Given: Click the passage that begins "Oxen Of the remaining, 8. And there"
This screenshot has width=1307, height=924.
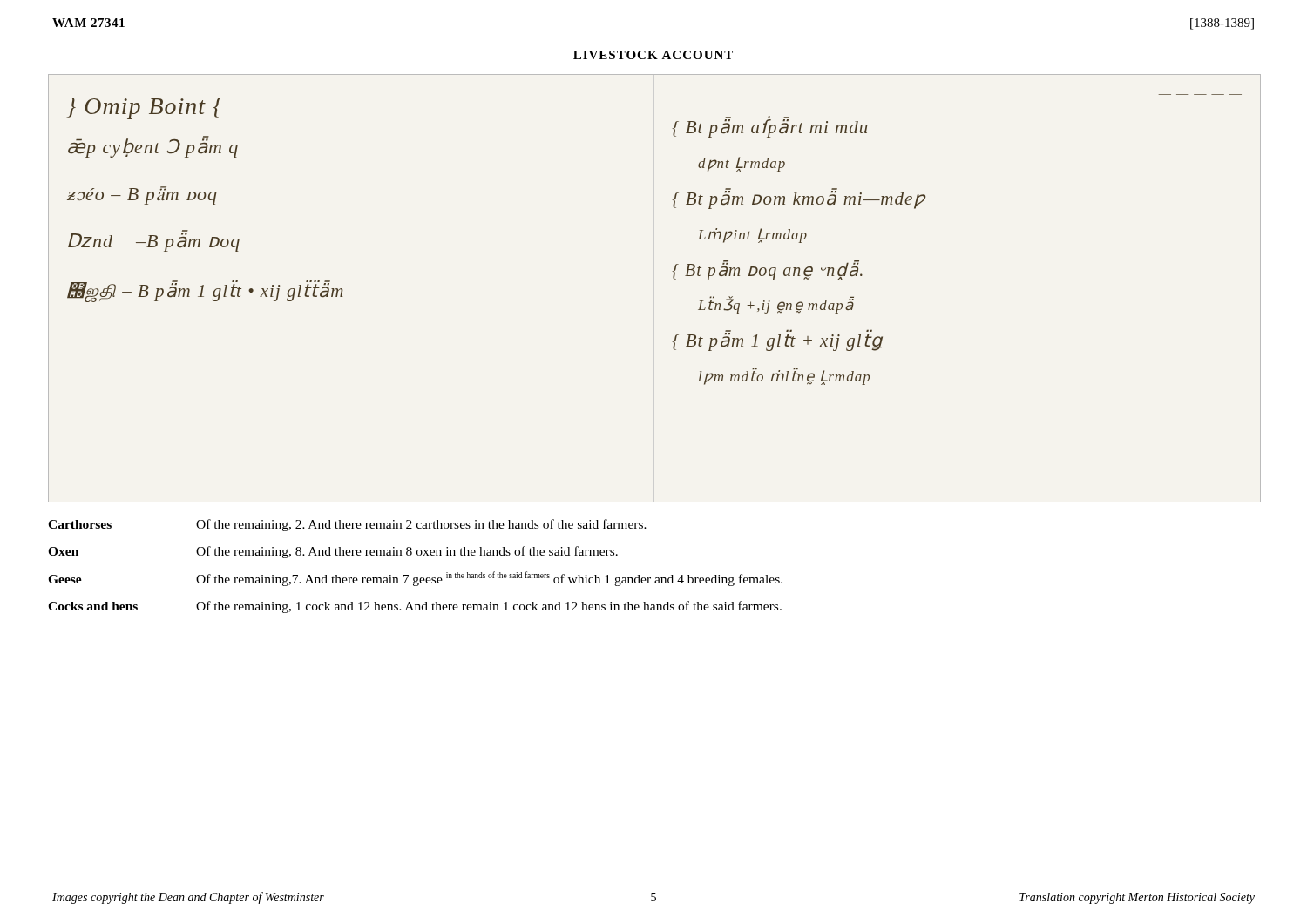Looking at the screenshot, I should [x=333, y=552].
